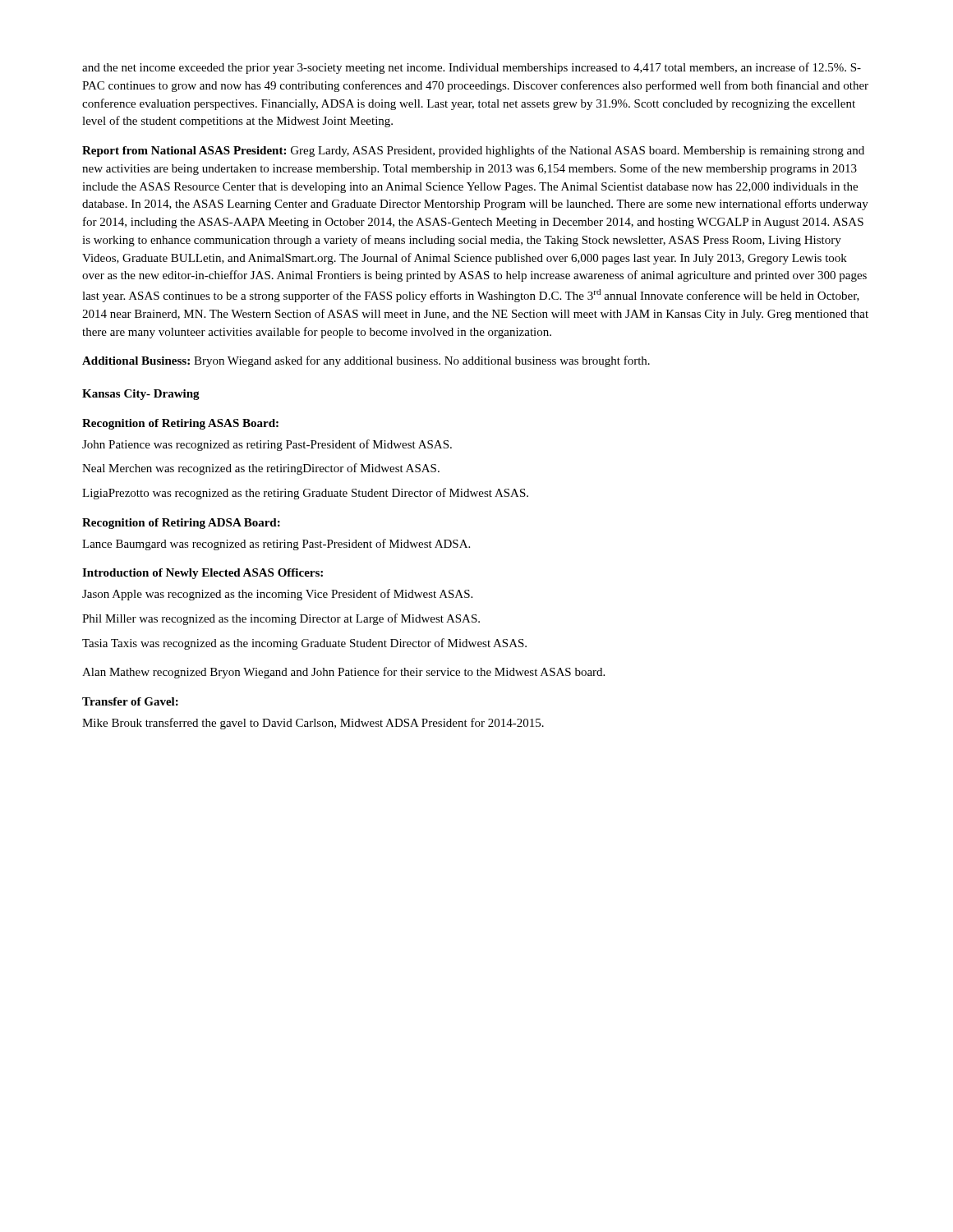Image resolution: width=953 pixels, height=1232 pixels.
Task: Point to the passage starting "Recognition of Retiring ADSA"
Action: tap(181, 522)
